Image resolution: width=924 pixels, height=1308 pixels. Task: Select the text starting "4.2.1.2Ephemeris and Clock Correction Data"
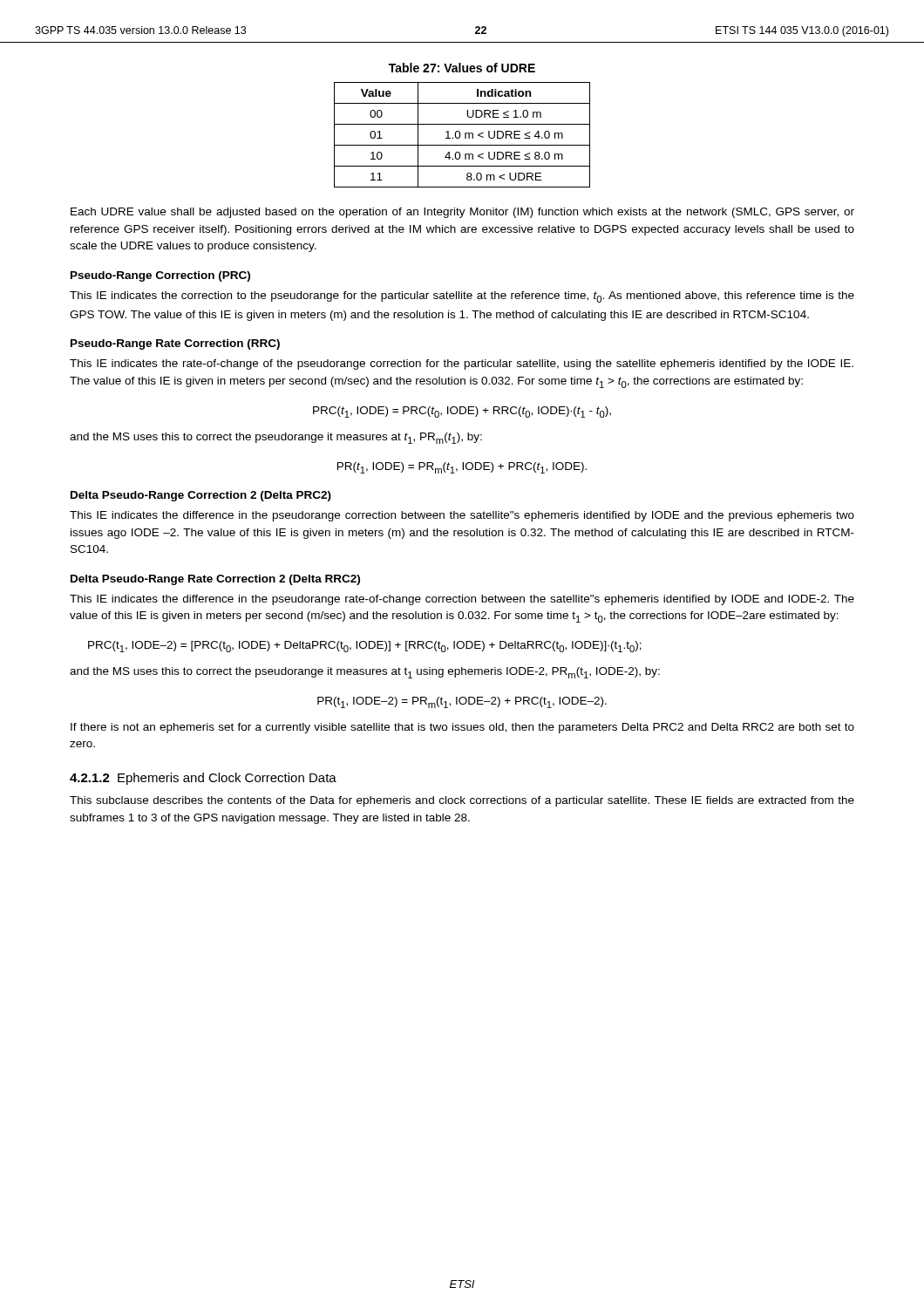click(203, 777)
